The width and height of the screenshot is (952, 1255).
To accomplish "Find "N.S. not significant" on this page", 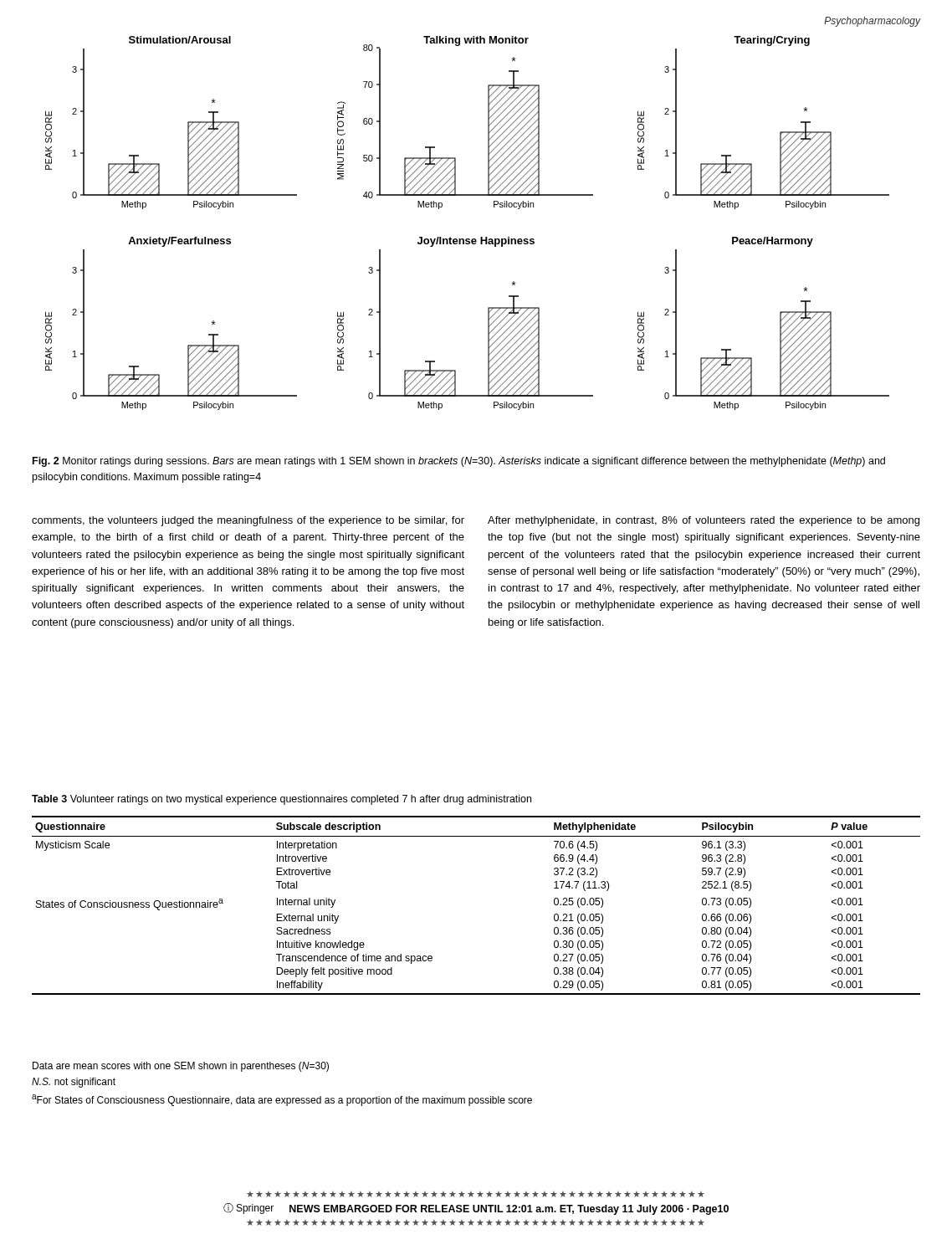I will tap(74, 1082).
